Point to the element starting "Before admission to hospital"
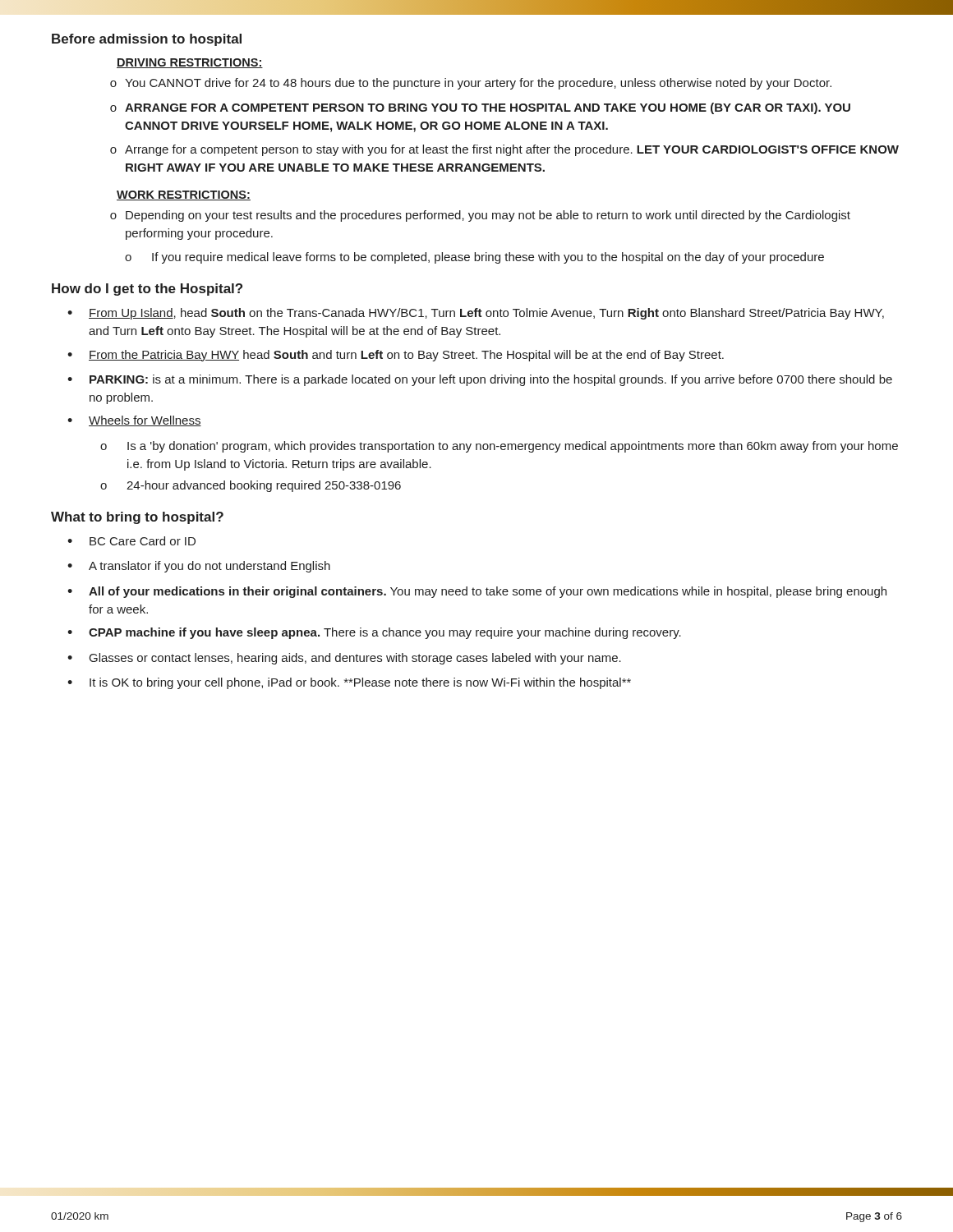This screenshot has height=1232, width=953. click(x=147, y=39)
